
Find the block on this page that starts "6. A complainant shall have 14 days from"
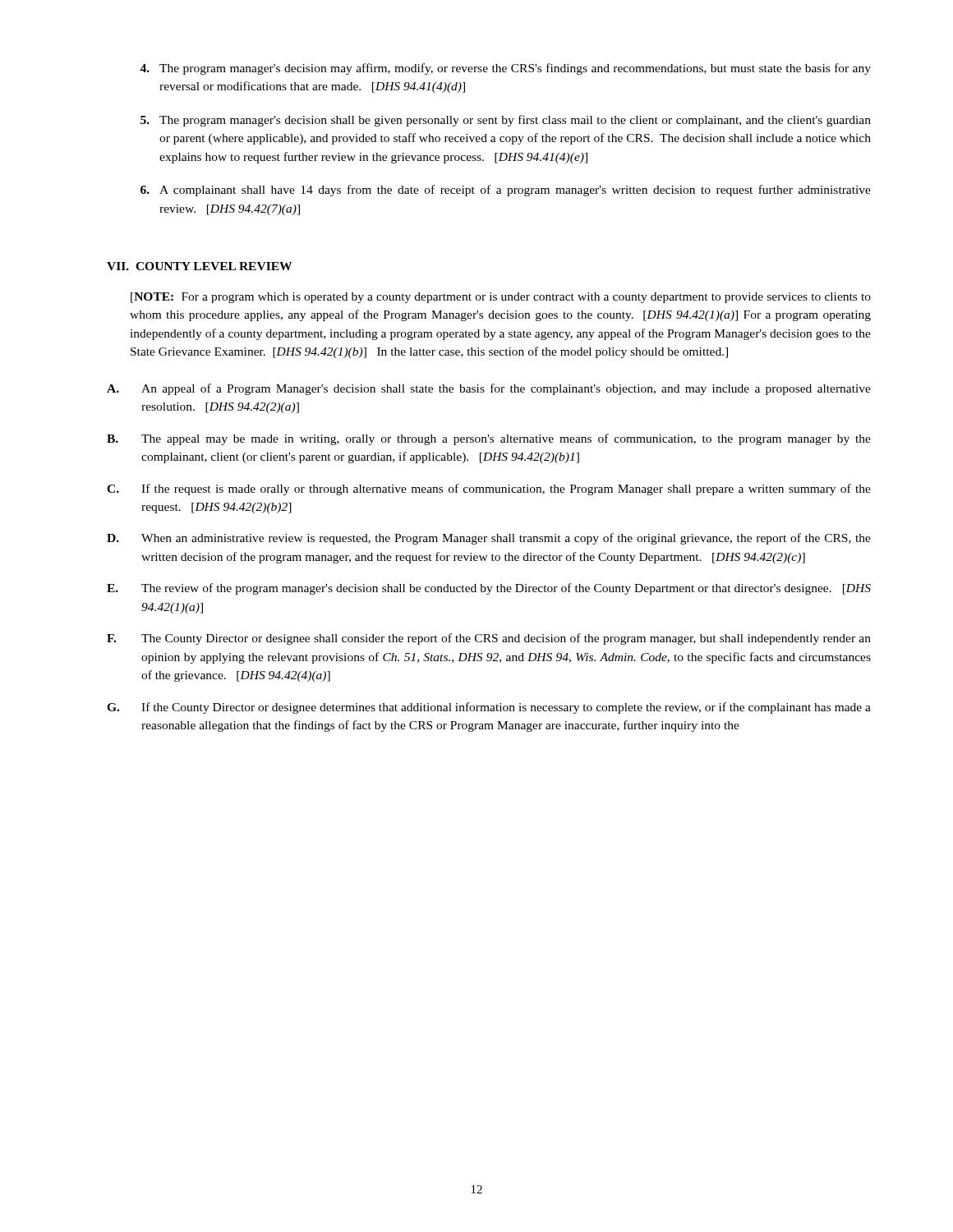pos(489,199)
